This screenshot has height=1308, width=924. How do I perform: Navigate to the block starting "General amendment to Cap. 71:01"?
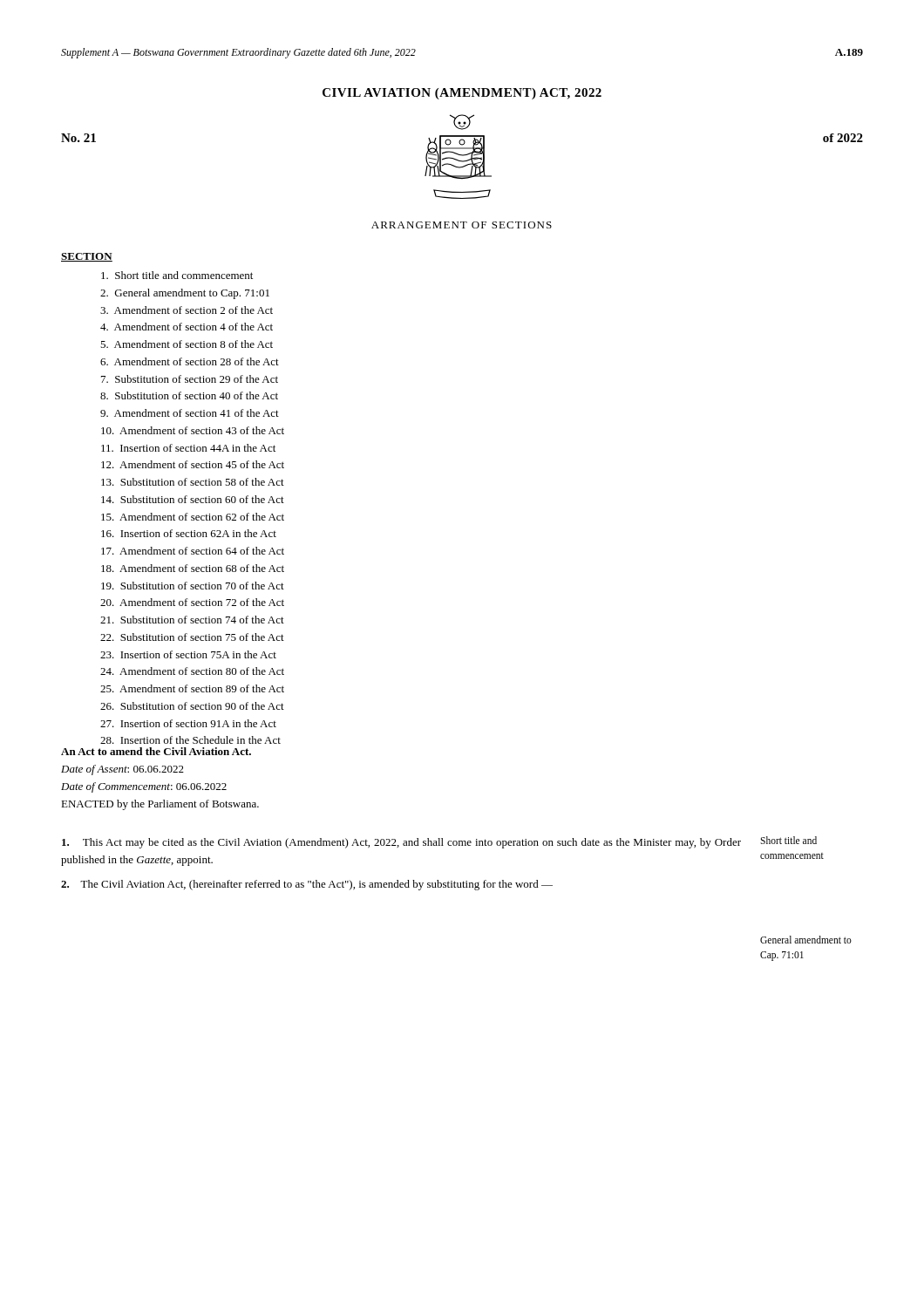[806, 947]
